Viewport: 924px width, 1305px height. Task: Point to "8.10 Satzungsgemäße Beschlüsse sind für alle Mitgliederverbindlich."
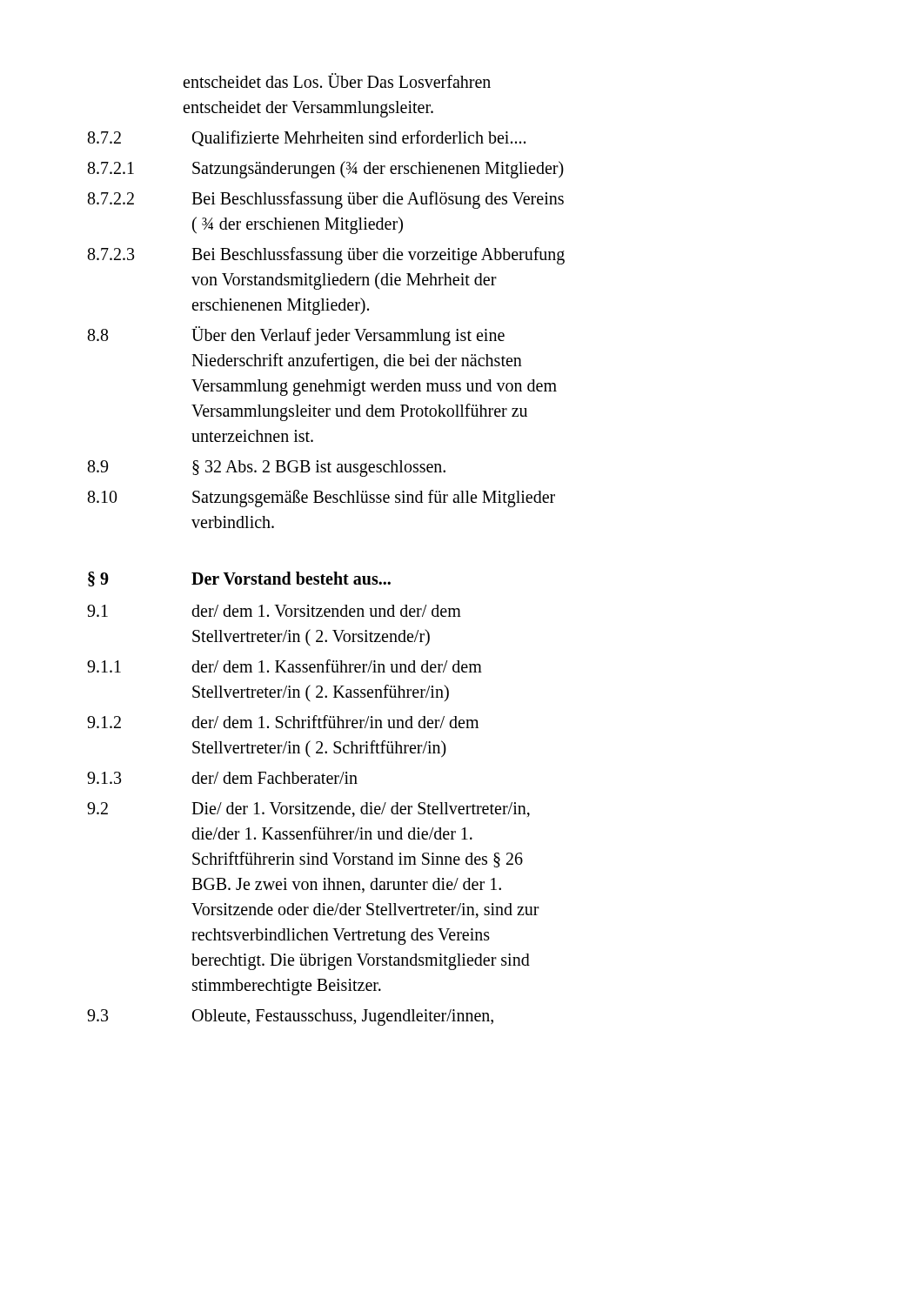462,510
